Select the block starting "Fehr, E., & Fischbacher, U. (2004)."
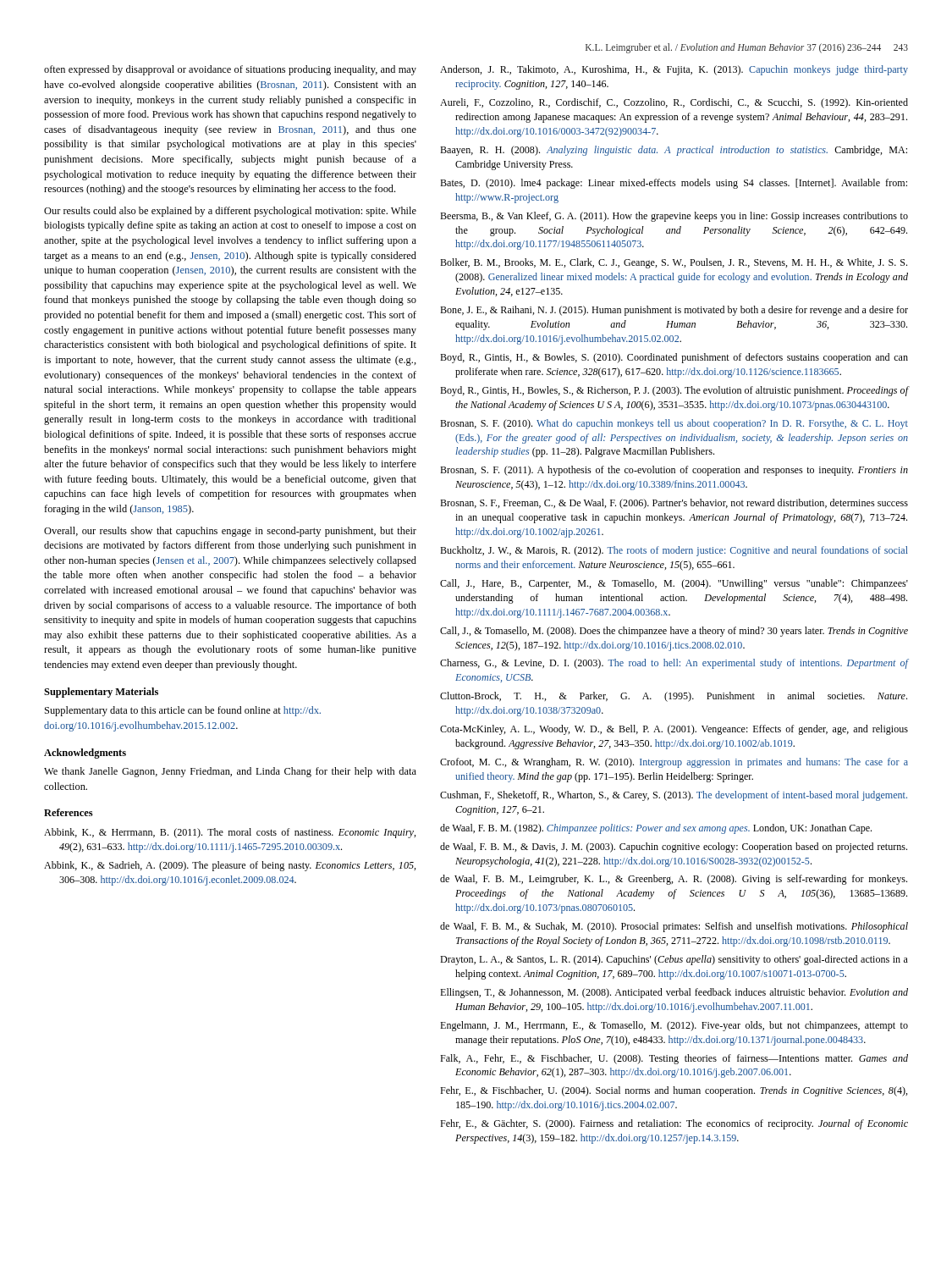The width and height of the screenshot is (952, 1270). [x=674, y=1098]
